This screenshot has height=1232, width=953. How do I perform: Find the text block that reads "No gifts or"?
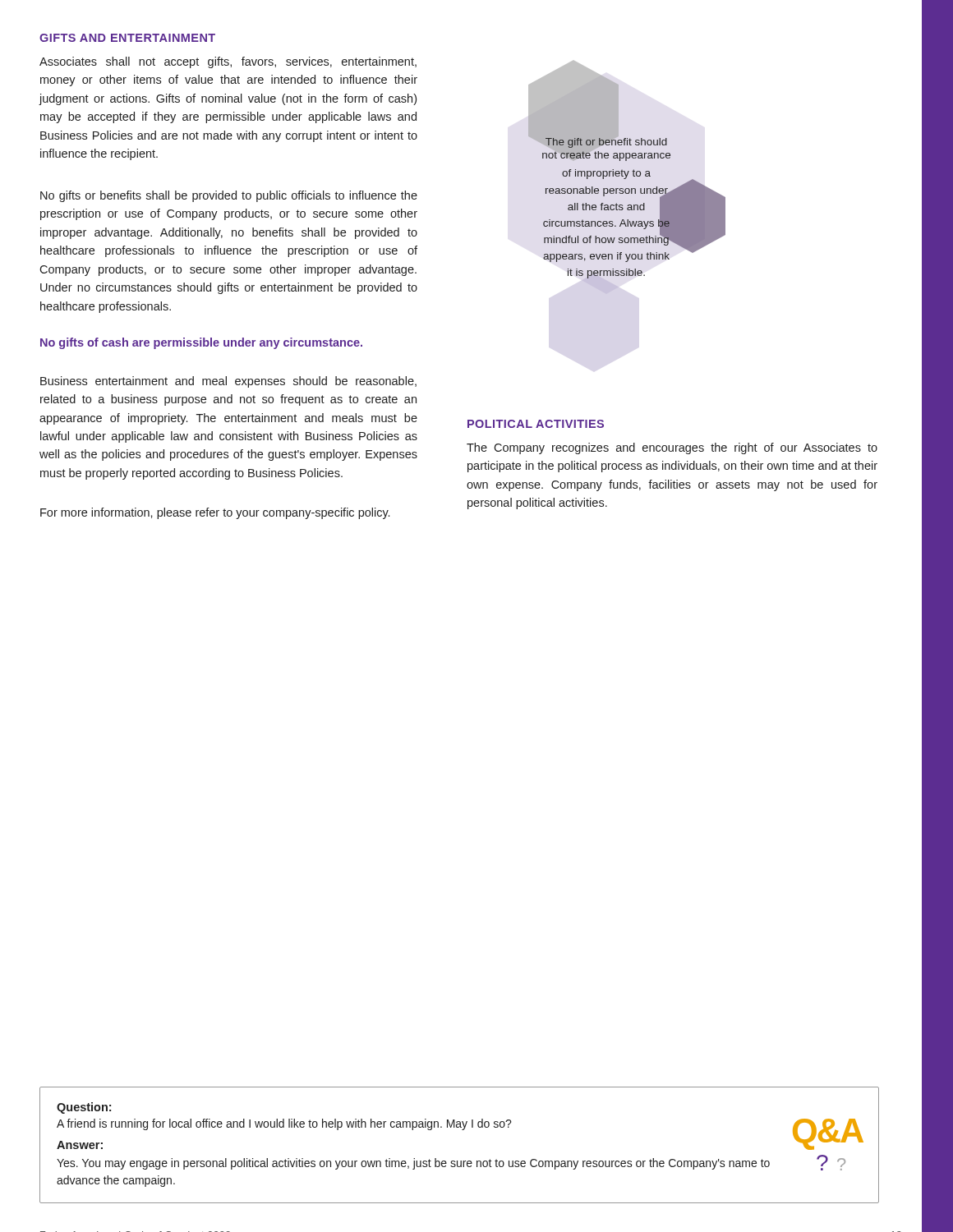[x=228, y=251]
